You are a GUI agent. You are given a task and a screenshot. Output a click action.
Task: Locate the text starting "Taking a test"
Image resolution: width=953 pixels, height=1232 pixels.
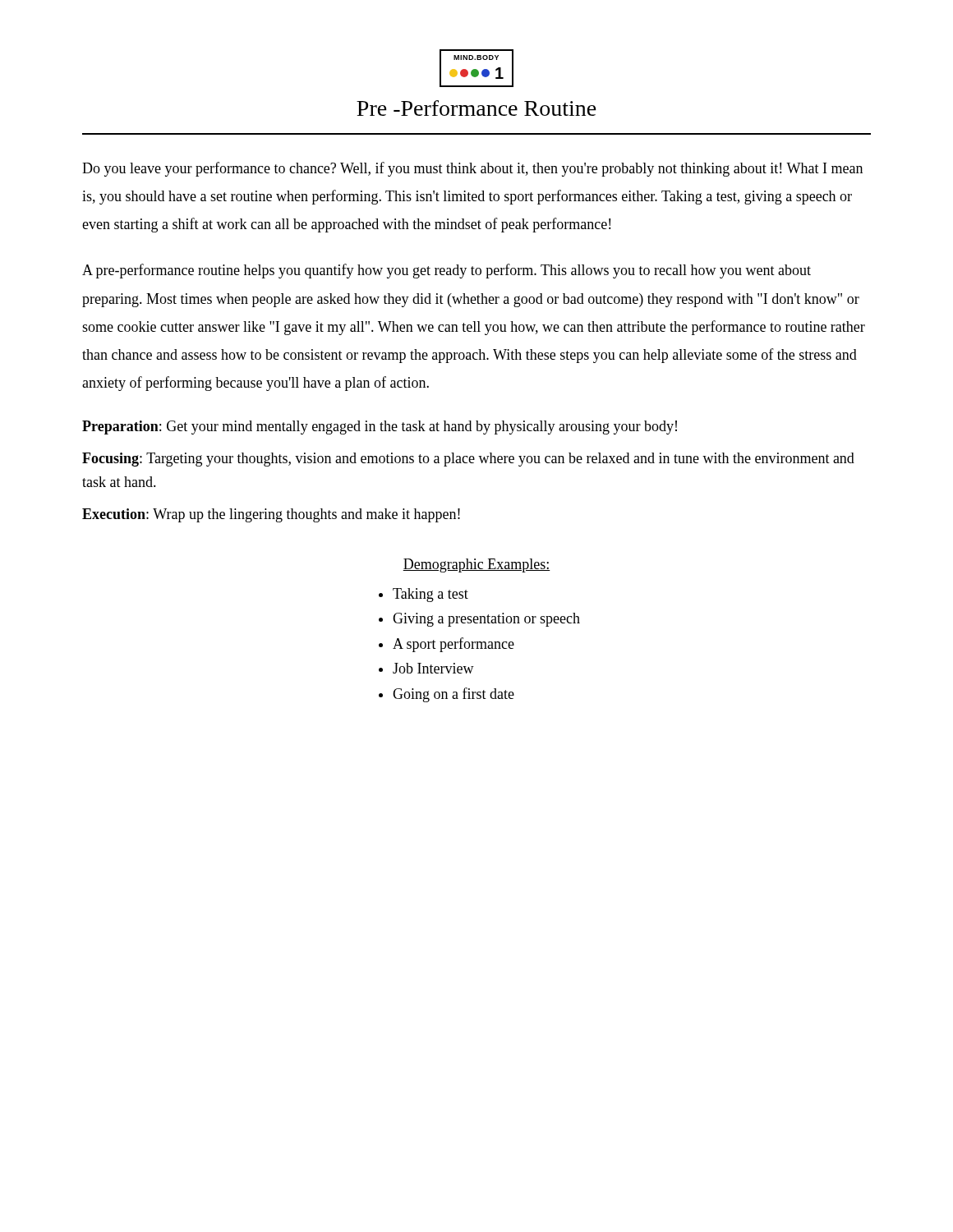(430, 594)
